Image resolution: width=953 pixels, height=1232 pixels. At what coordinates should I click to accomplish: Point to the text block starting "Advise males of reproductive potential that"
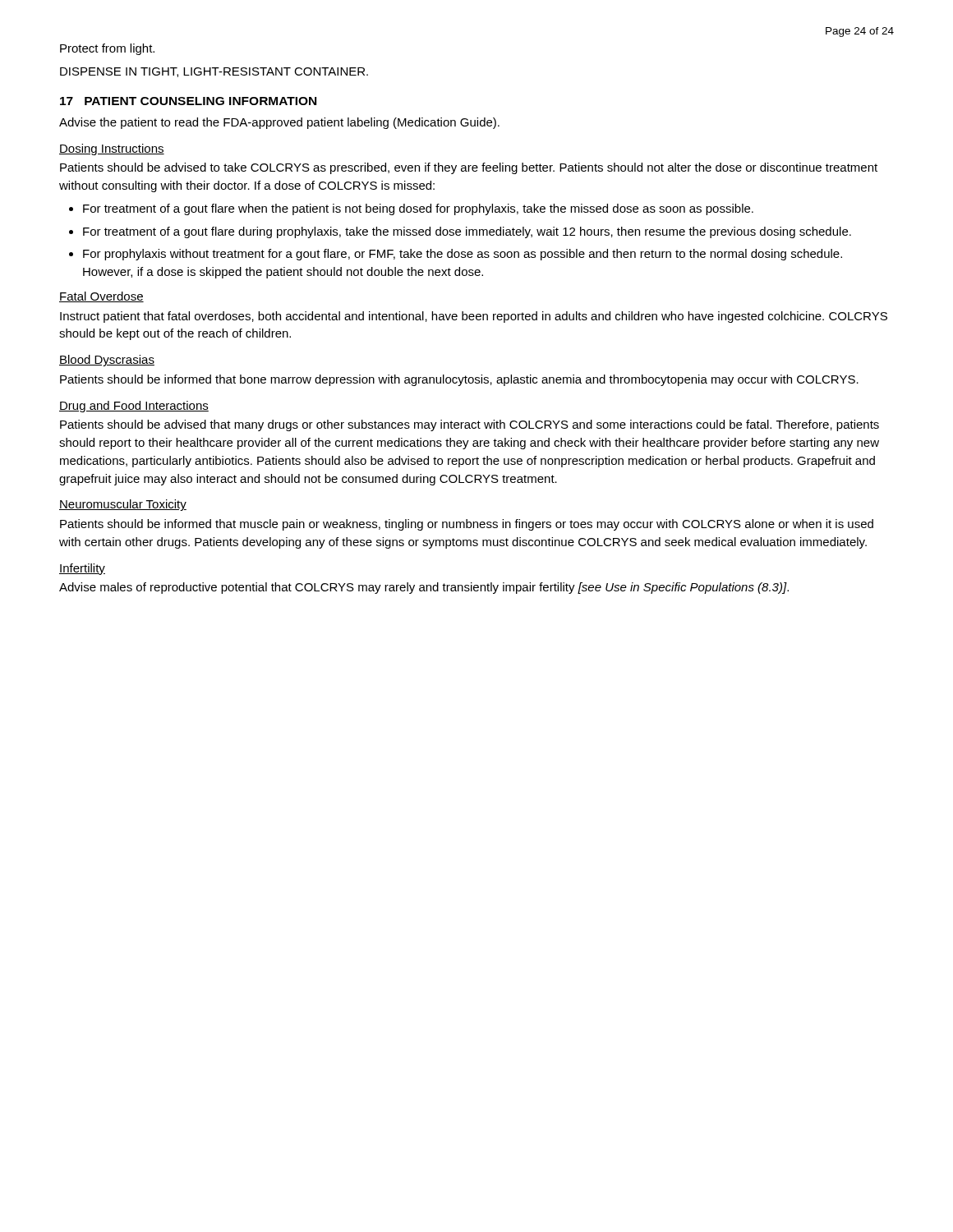pos(424,587)
